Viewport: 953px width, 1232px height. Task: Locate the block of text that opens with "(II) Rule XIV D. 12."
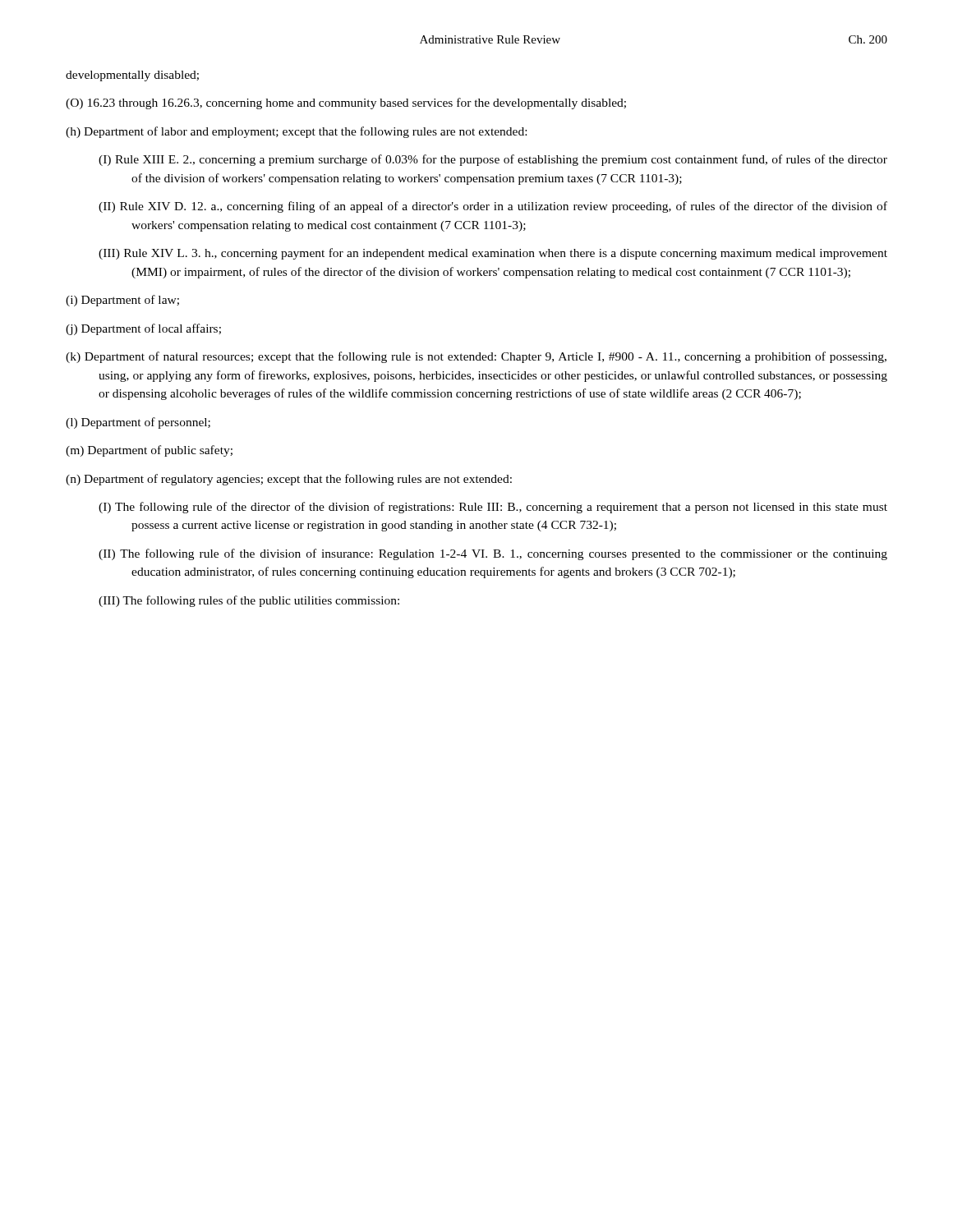point(493,216)
